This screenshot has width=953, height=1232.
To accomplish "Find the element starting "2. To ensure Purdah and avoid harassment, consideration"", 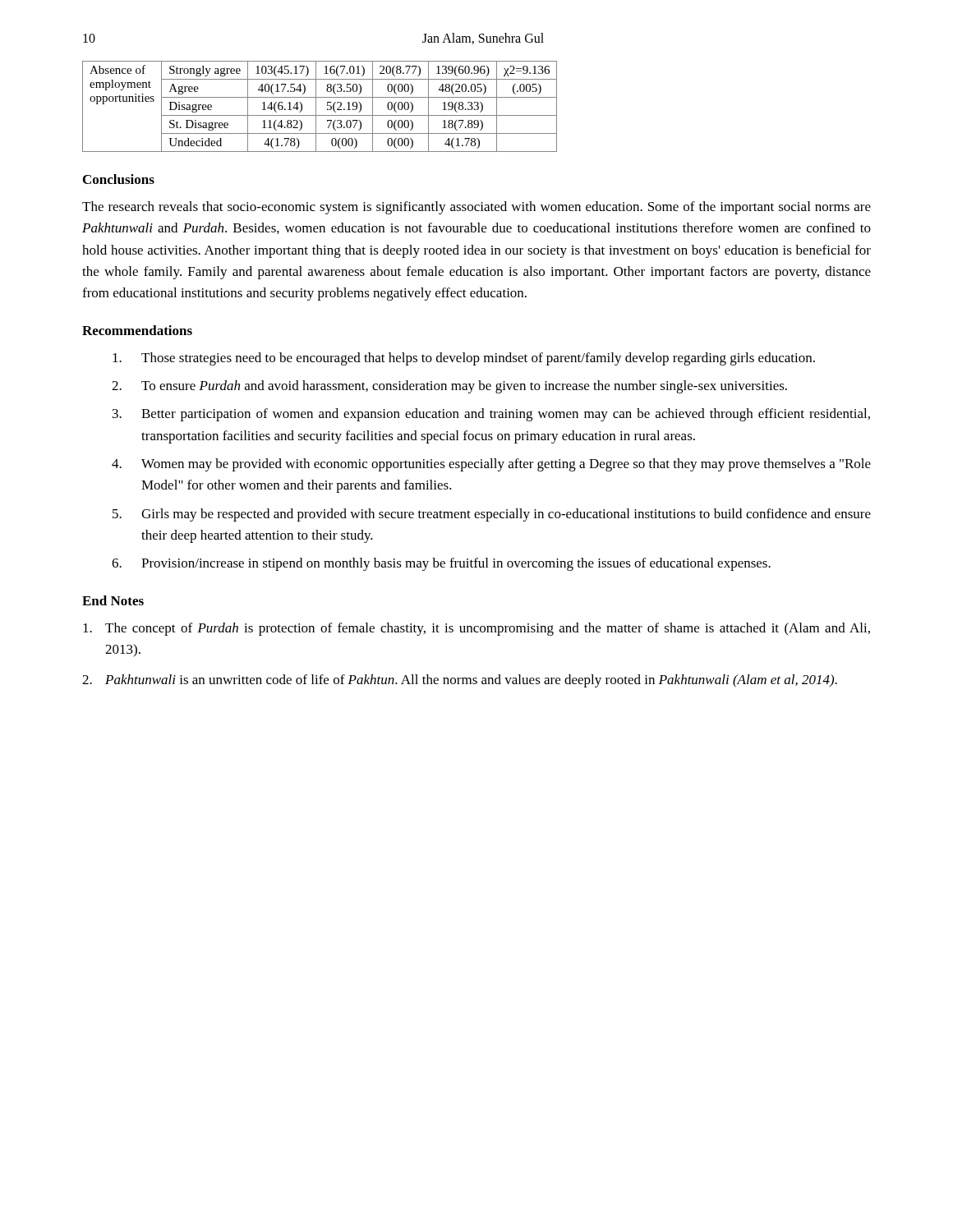I will (x=491, y=386).
